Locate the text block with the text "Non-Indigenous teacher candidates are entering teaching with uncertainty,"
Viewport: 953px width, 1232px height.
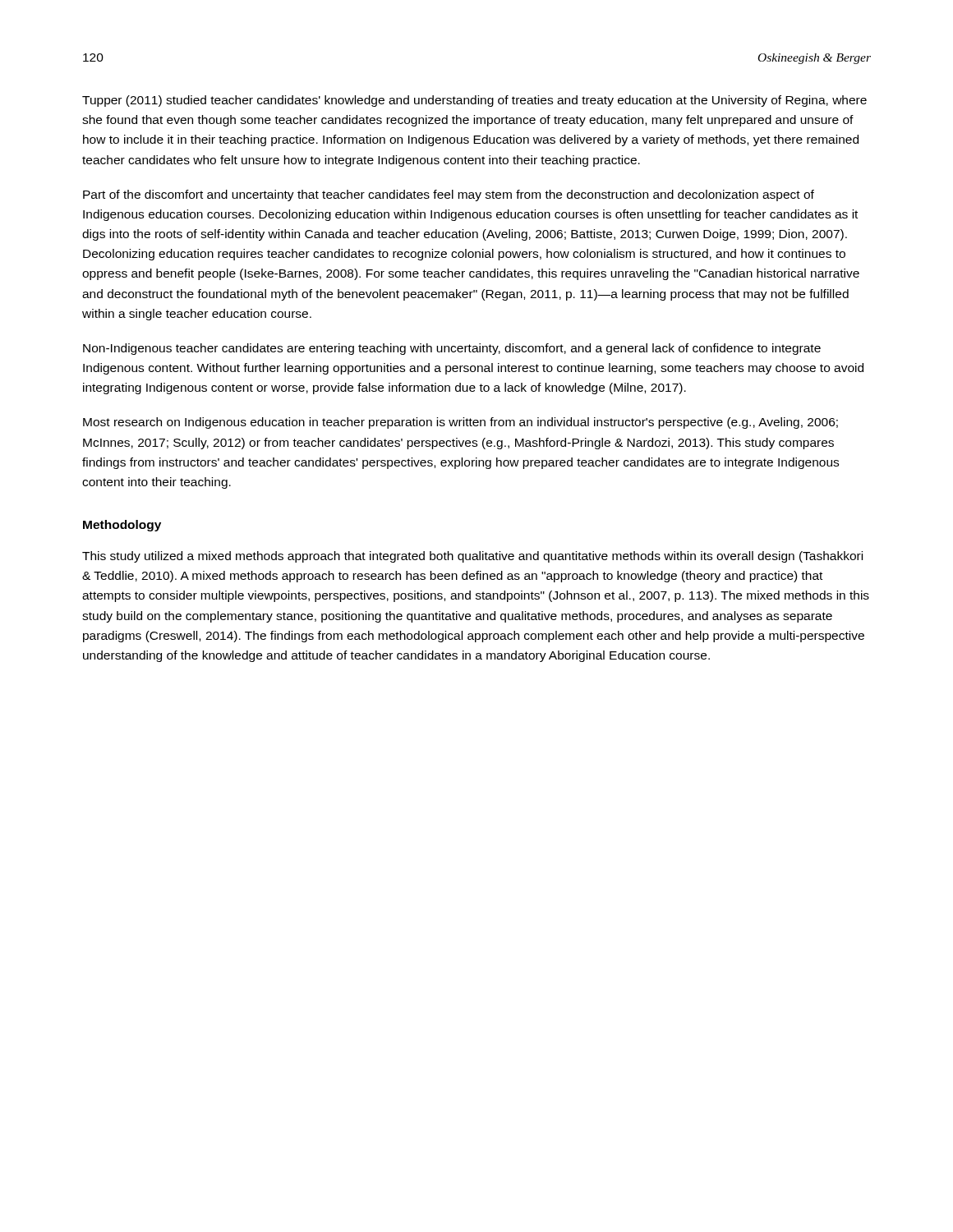473,368
